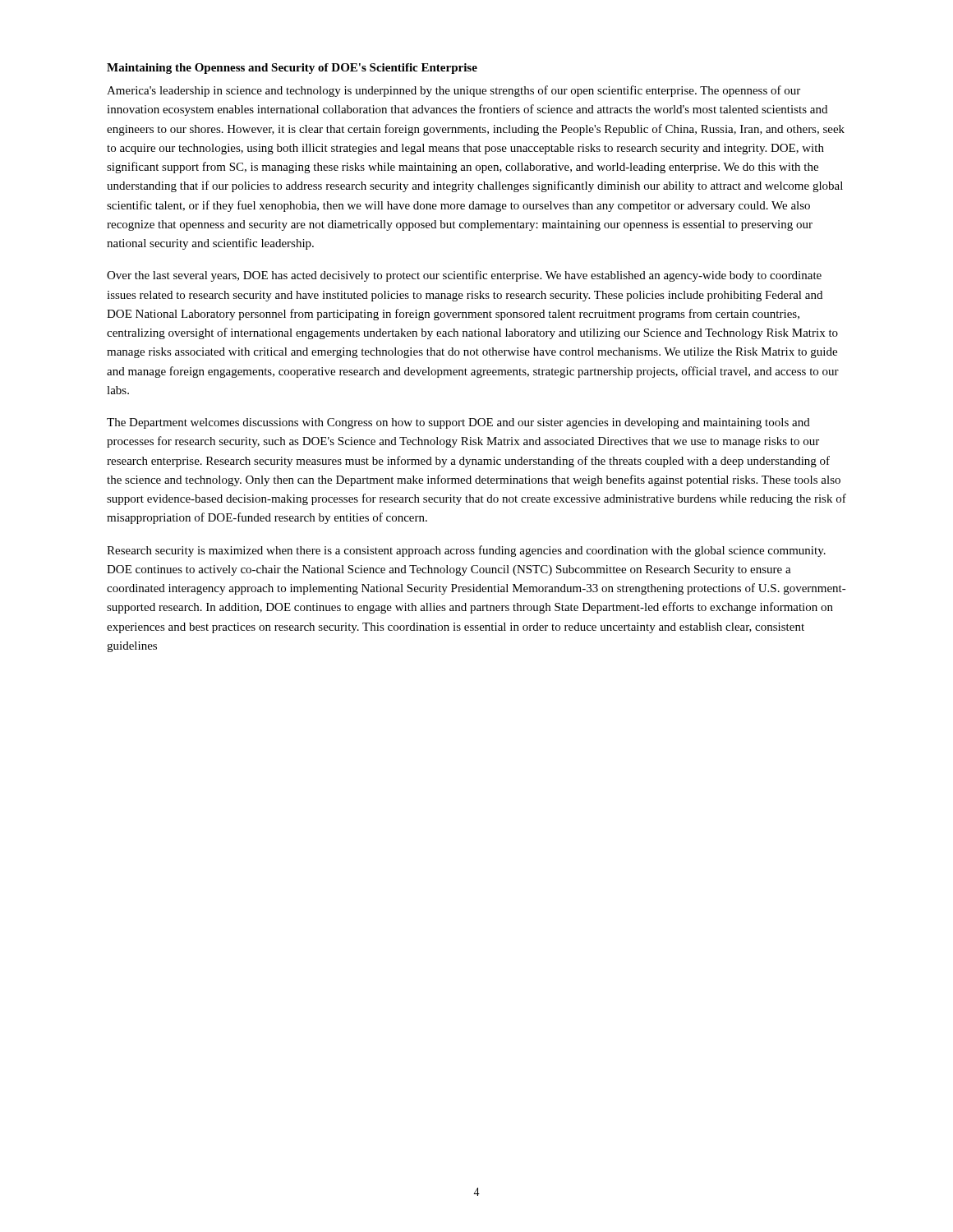The width and height of the screenshot is (953, 1232).
Task: Click the passage that begins "Over the last several years, DOE"
Action: (x=473, y=333)
